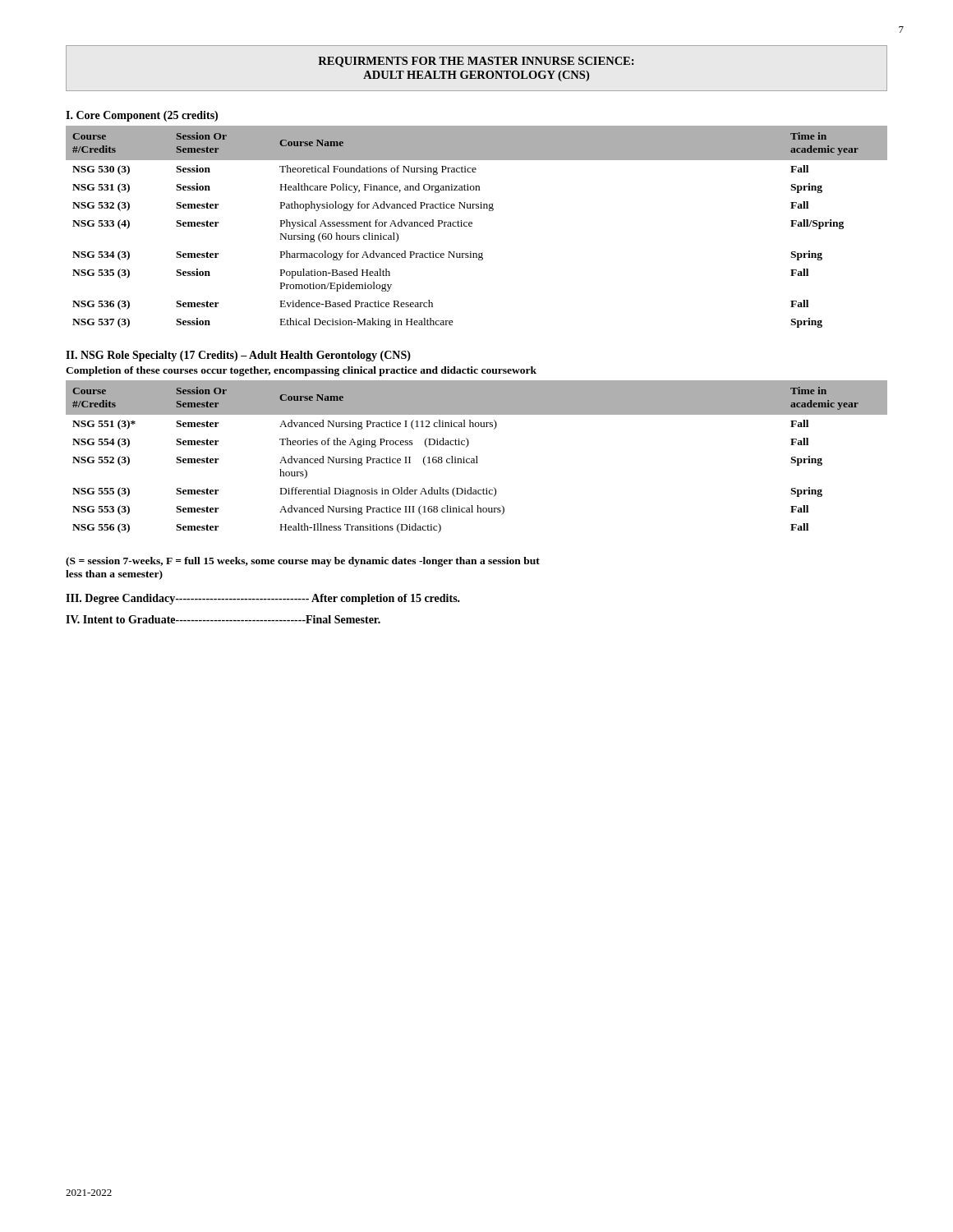Find the element starting "I. Core Component (25 credits)"

pos(142,115)
